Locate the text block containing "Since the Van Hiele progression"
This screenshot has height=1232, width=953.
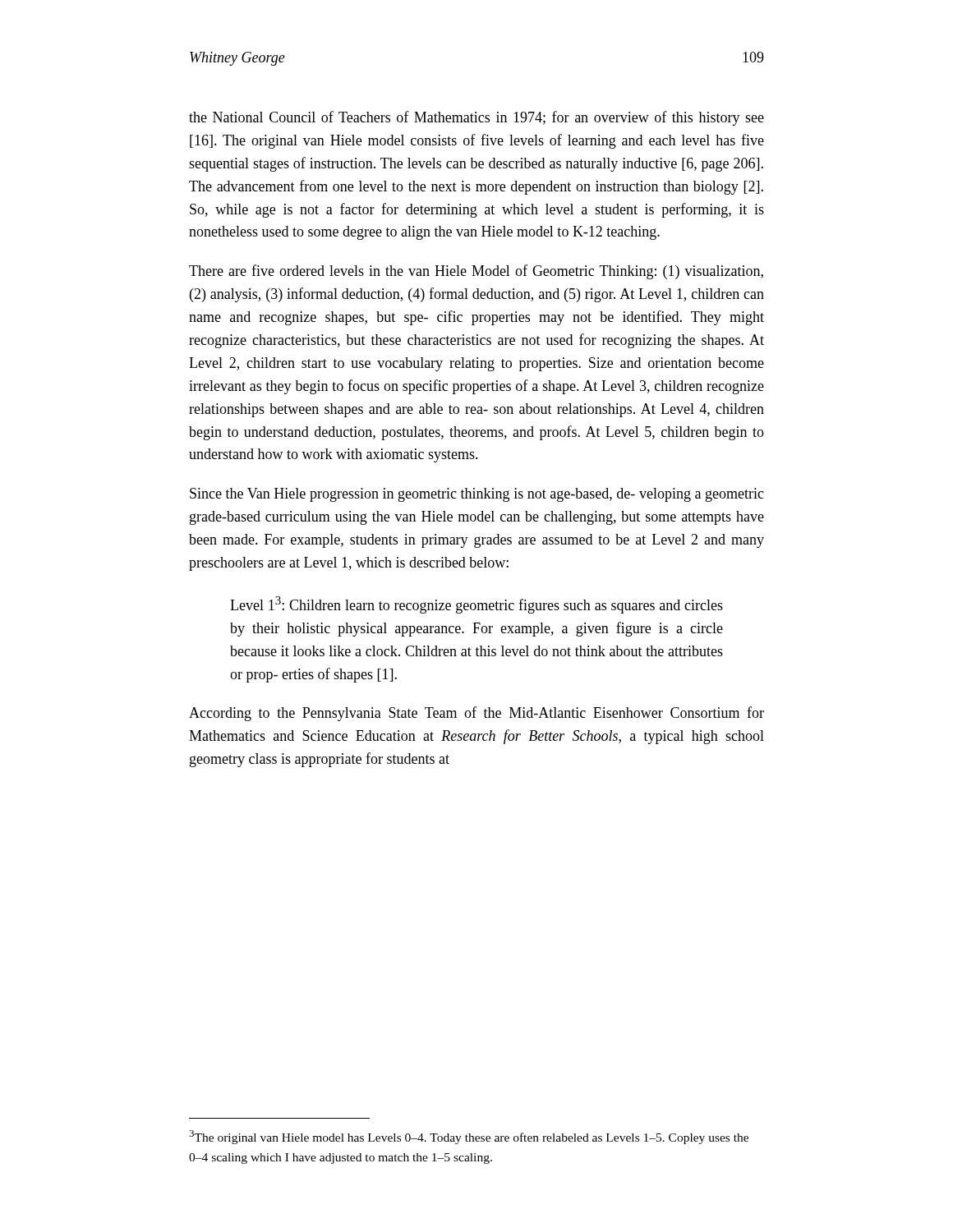(476, 528)
